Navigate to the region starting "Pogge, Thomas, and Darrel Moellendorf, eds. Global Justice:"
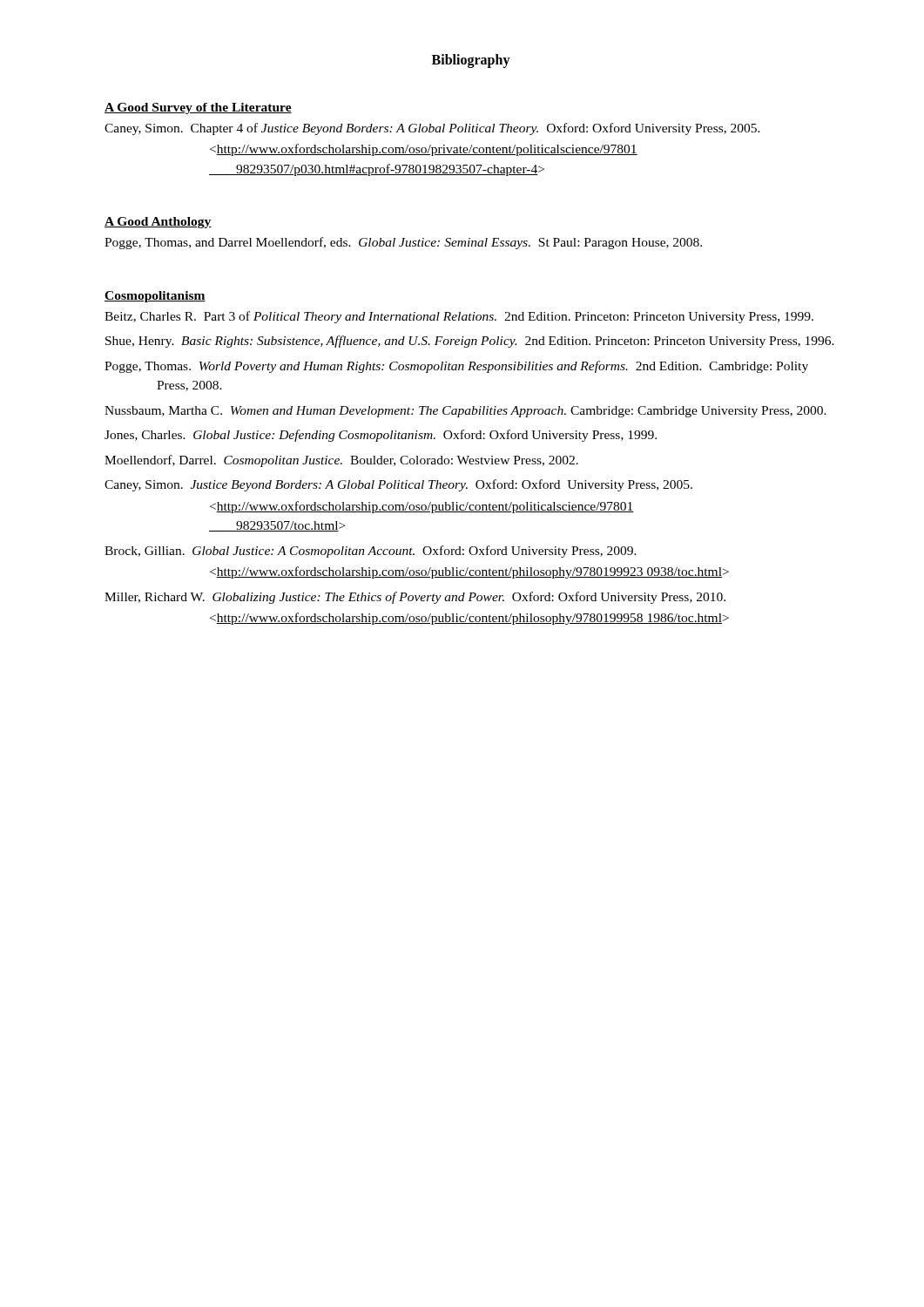924x1307 pixels. [404, 242]
